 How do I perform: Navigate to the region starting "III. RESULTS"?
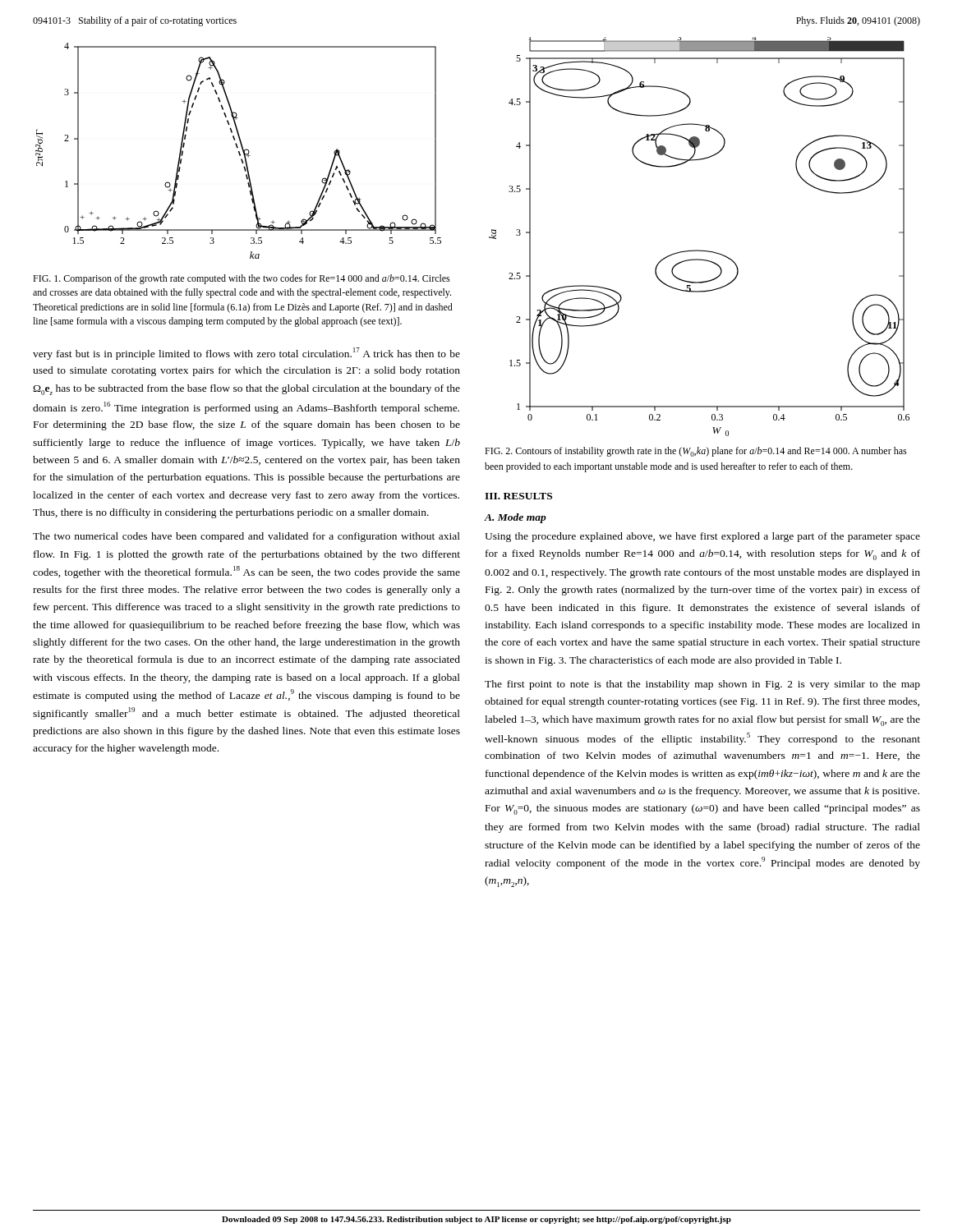[519, 496]
